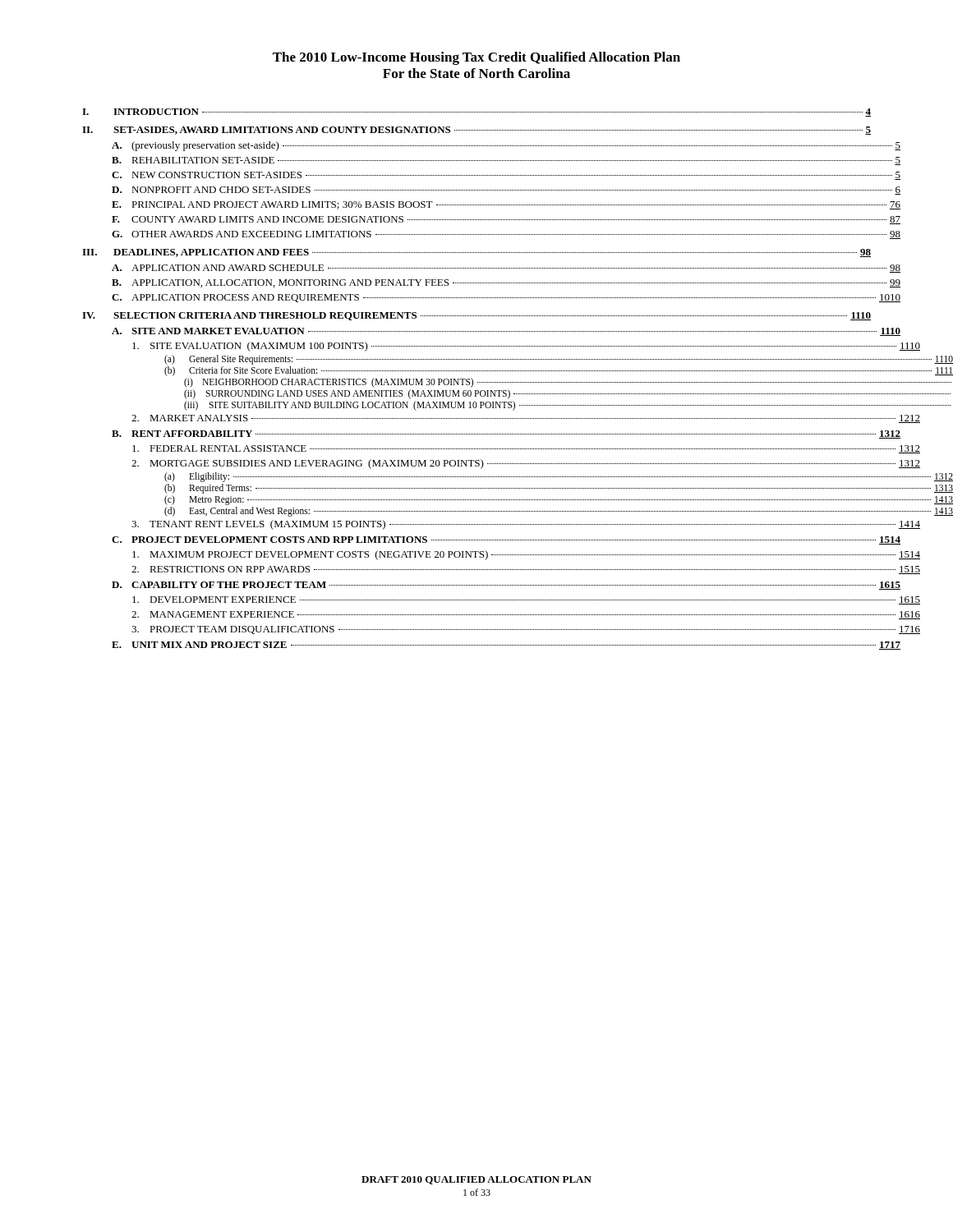The width and height of the screenshot is (953, 1232).
Task: Select the element starting "B. RENT AFFORDABILITY 1312"
Action: [506, 434]
